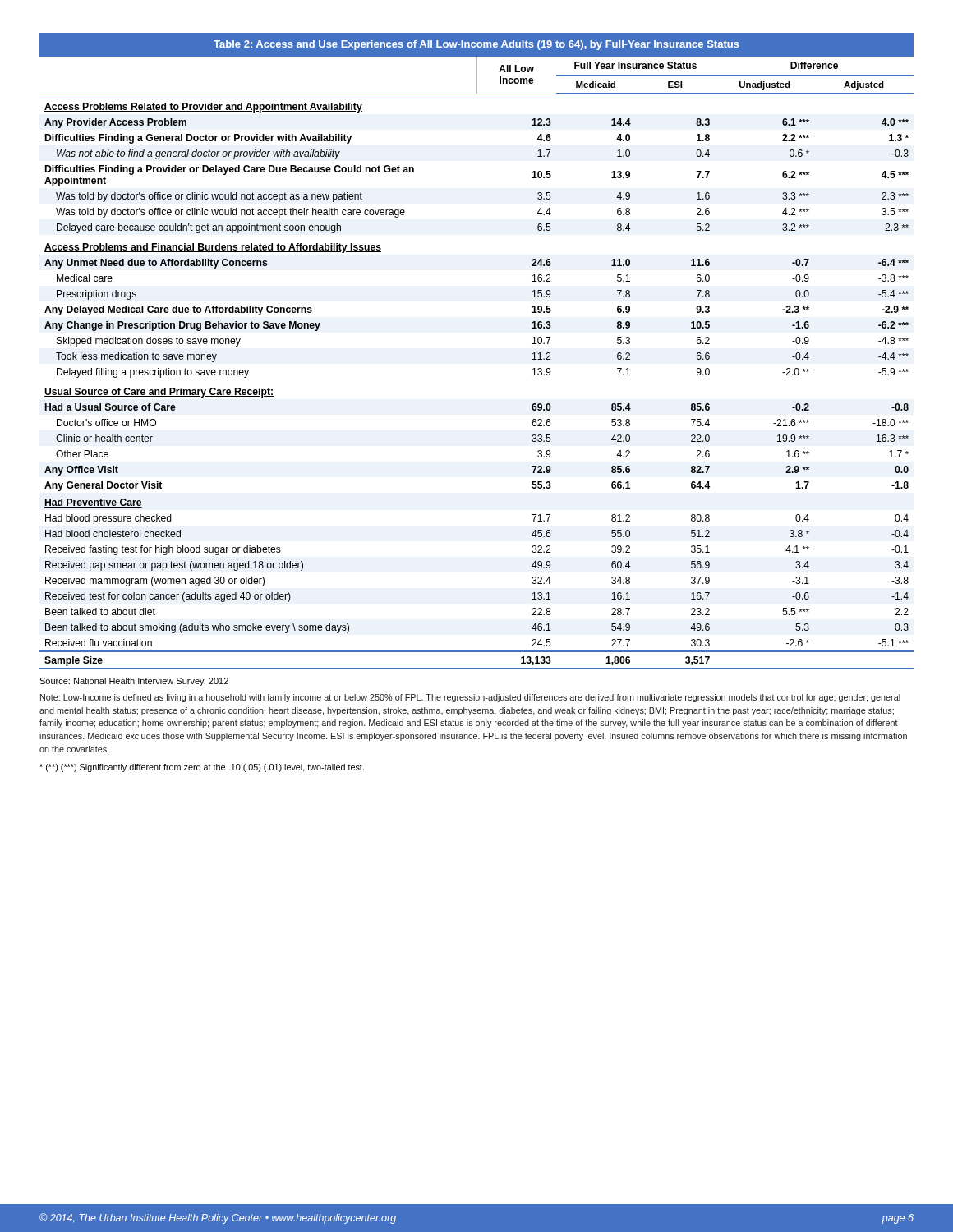Locate the table

[476, 351]
